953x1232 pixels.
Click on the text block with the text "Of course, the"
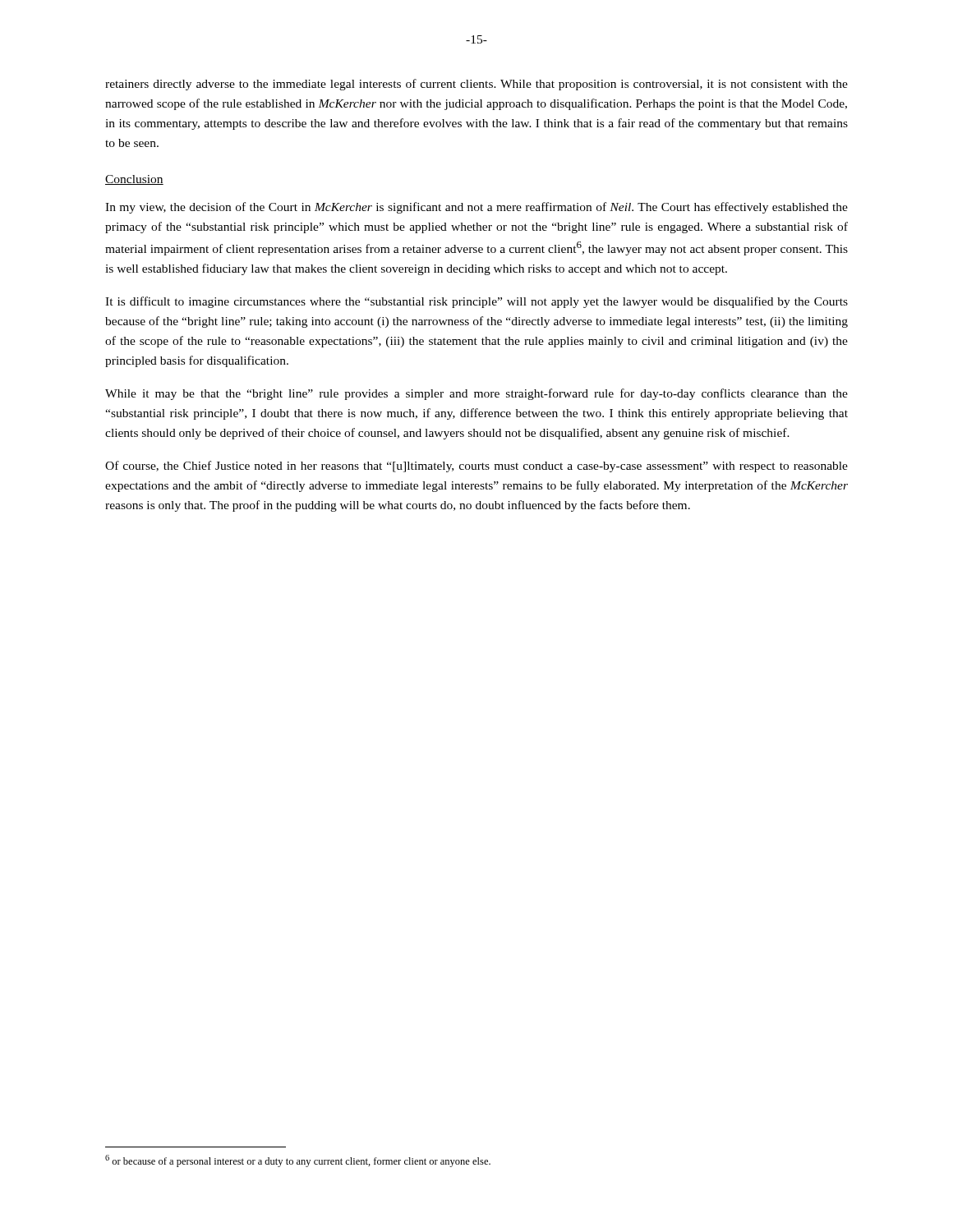[x=476, y=486]
